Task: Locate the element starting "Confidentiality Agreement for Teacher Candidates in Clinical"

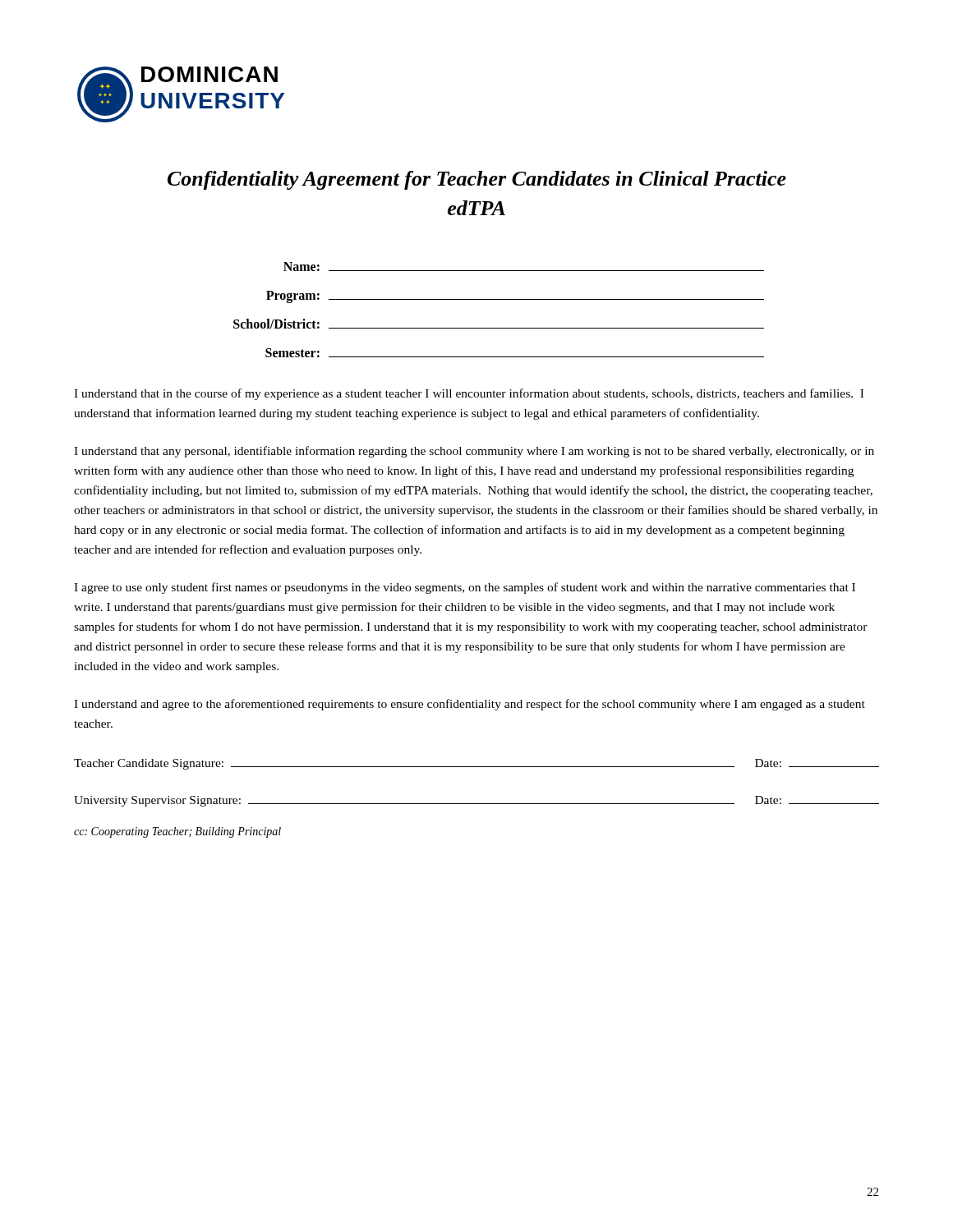Action: point(476,194)
